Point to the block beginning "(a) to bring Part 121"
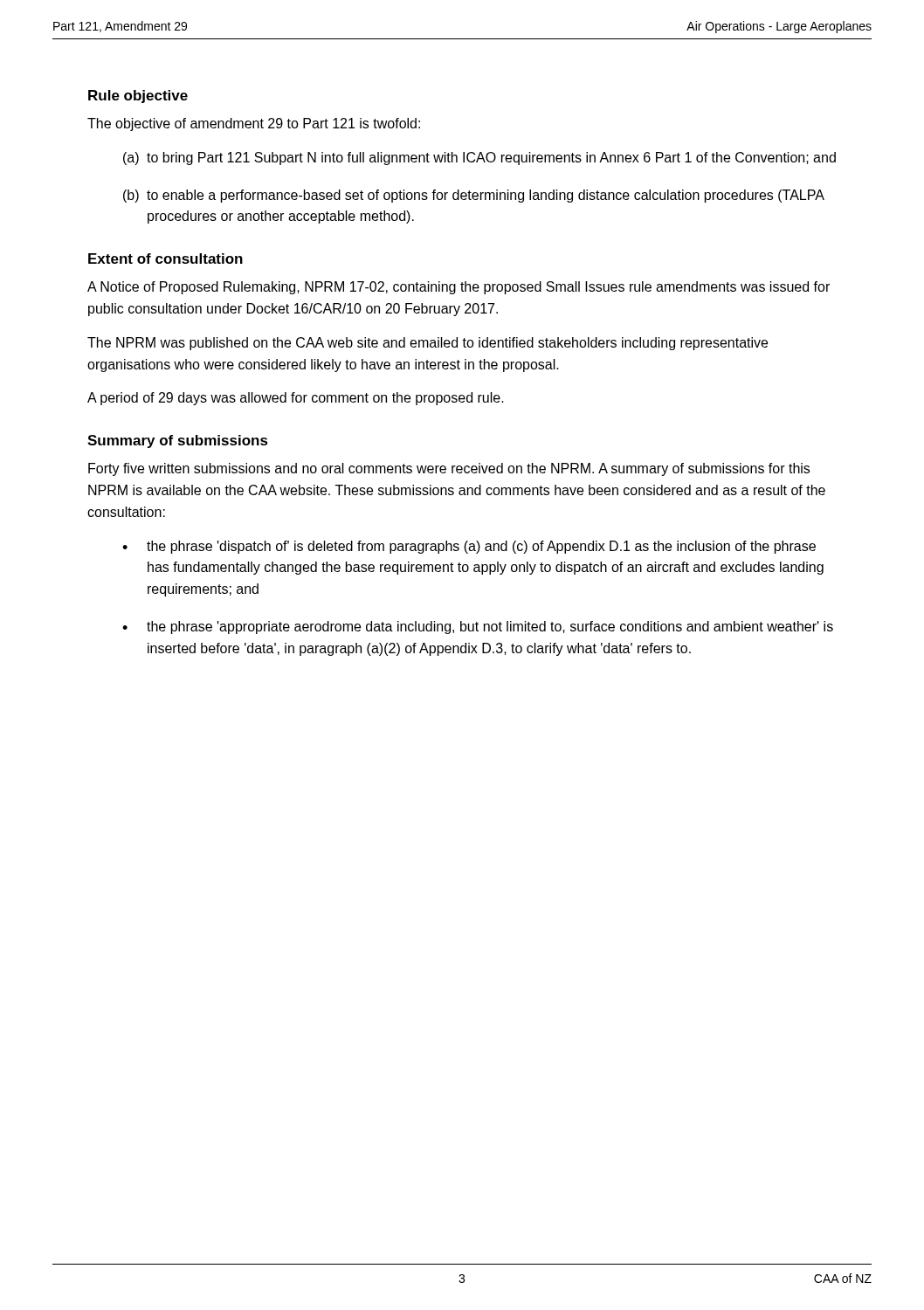The width and height of the screenshot is (924, 1310). (479, 158)
